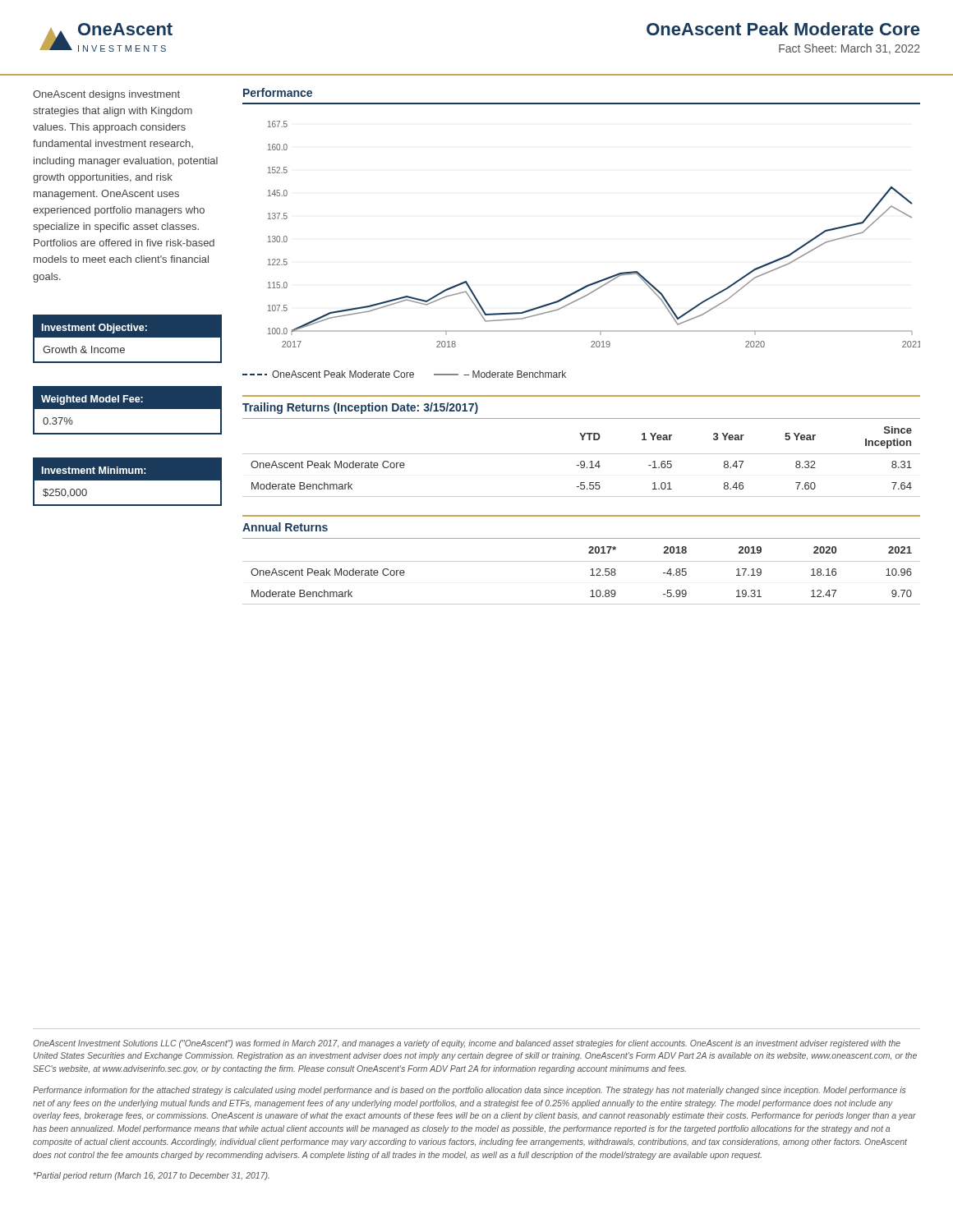The image size is (953, 1232).
Task: Navigate to the passage starting "Fact Sheet: March 31, 2022"
Action: pyautogui.click(x=849, y=48)
